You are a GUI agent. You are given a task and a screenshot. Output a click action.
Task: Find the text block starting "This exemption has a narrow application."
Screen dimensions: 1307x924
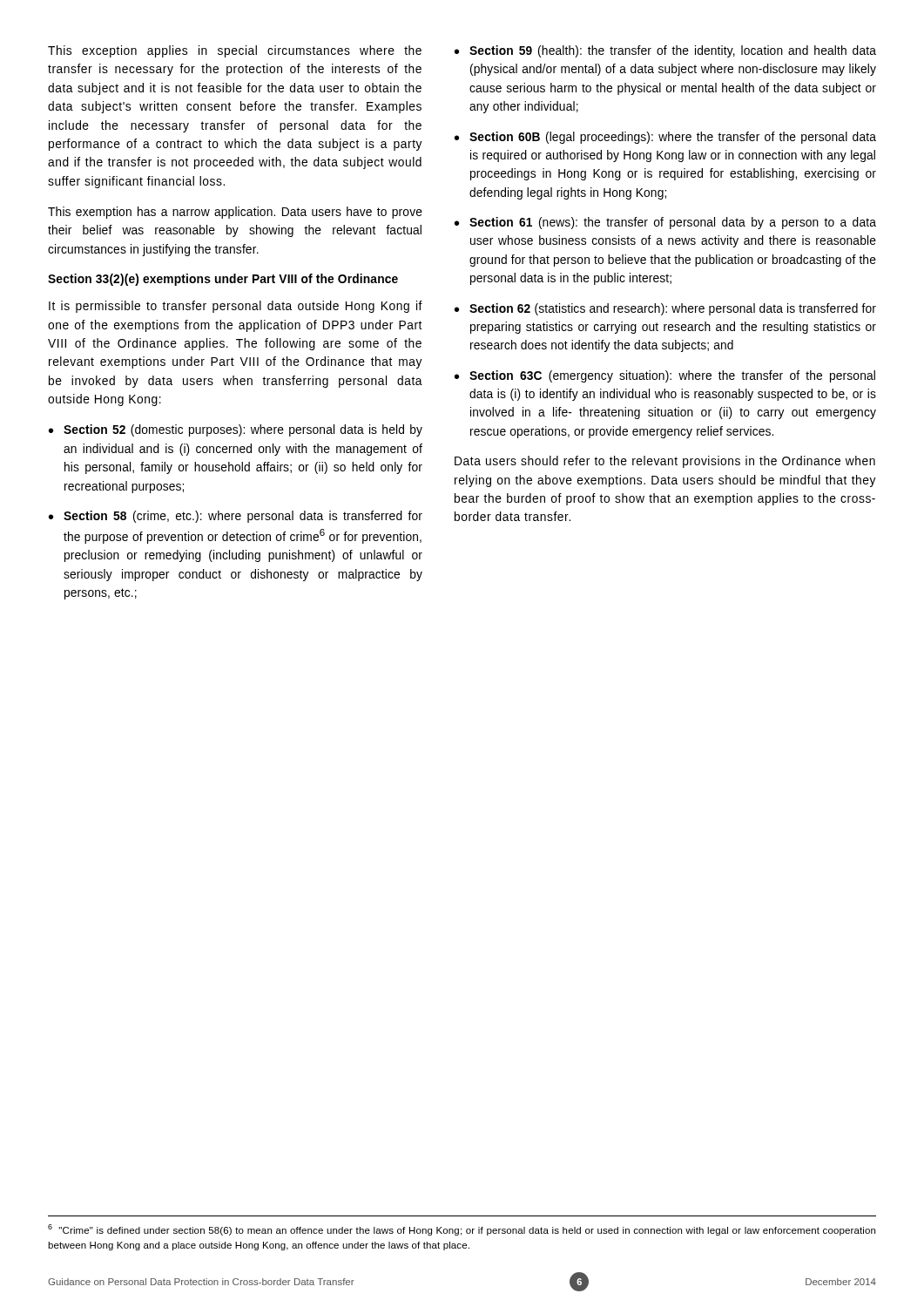235,231
